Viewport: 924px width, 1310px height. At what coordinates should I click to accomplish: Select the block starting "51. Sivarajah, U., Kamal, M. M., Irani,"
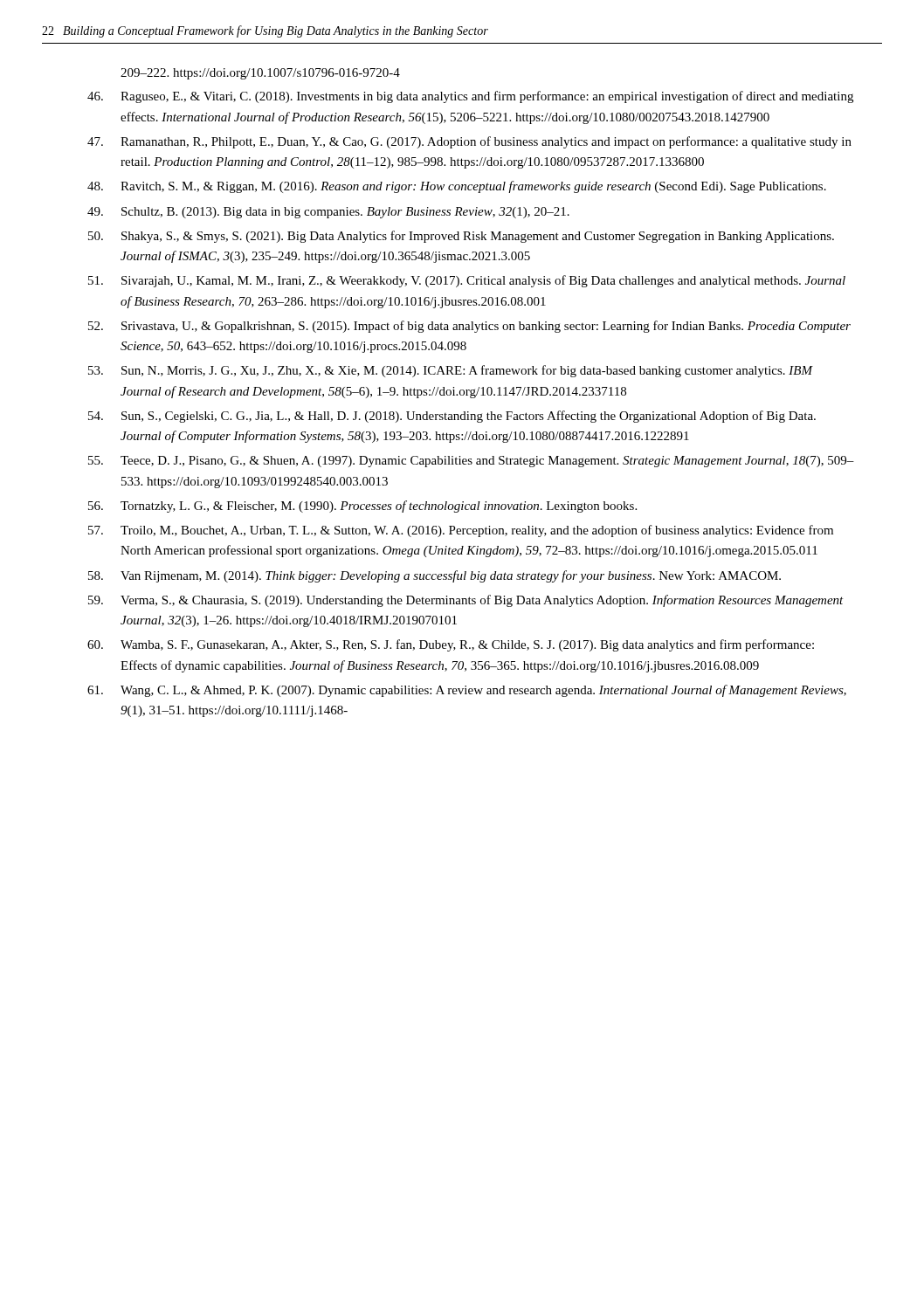(x=471, y=291)
